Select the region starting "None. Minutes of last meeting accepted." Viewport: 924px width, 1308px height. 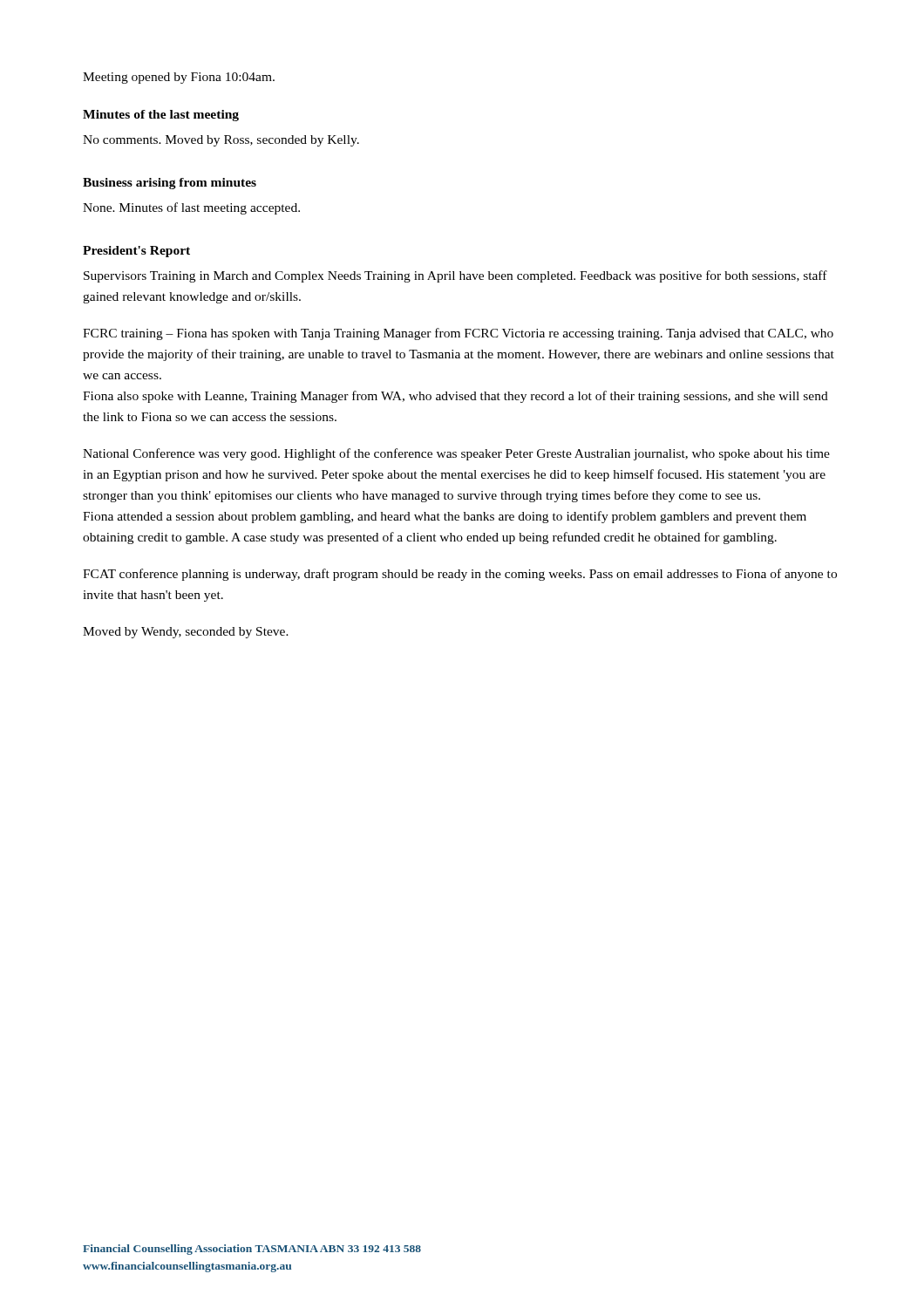191,208
